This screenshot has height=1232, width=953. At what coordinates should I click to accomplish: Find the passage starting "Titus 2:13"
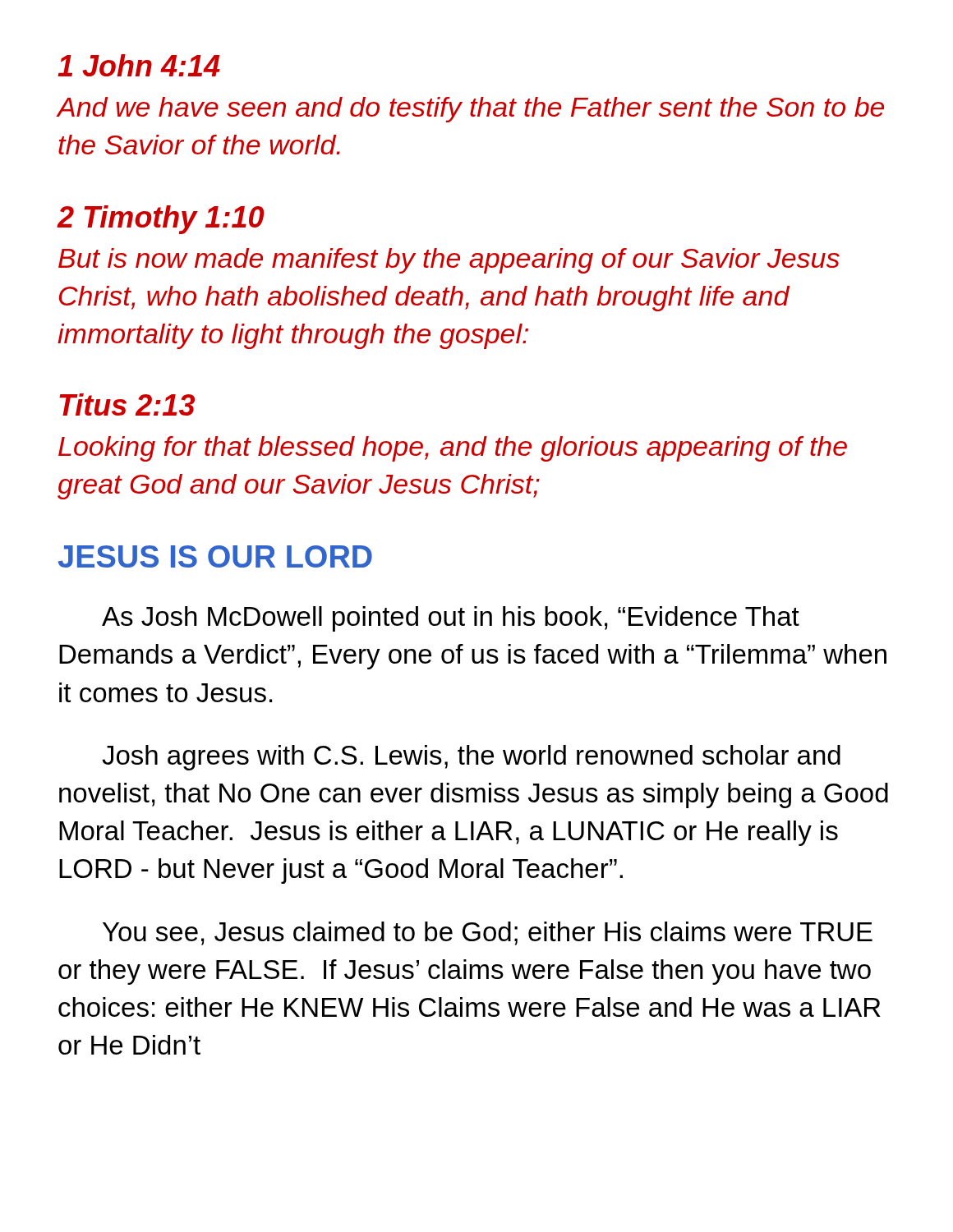126,406
